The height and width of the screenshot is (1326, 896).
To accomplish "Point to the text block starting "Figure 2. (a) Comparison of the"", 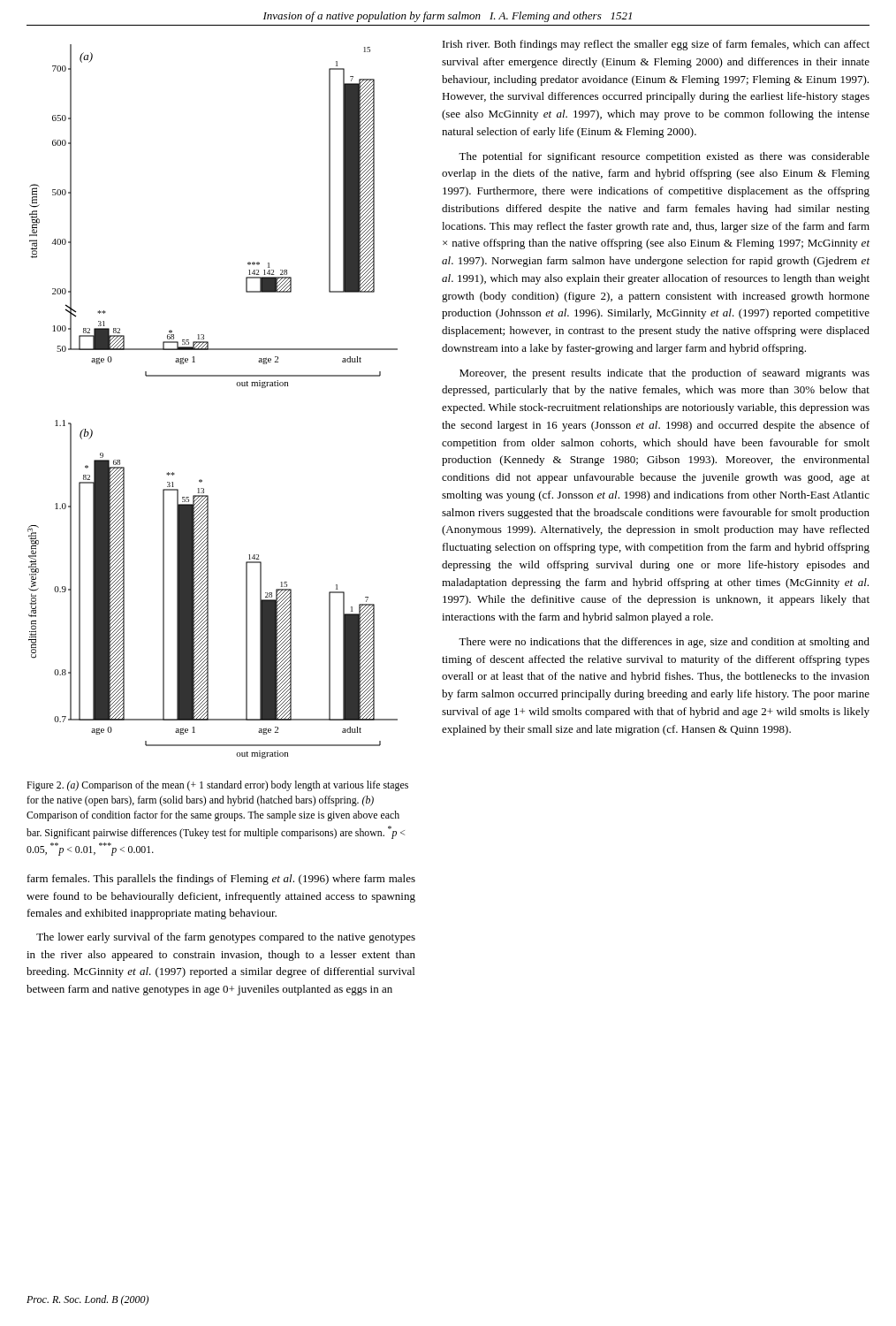I will click(218, 817).
